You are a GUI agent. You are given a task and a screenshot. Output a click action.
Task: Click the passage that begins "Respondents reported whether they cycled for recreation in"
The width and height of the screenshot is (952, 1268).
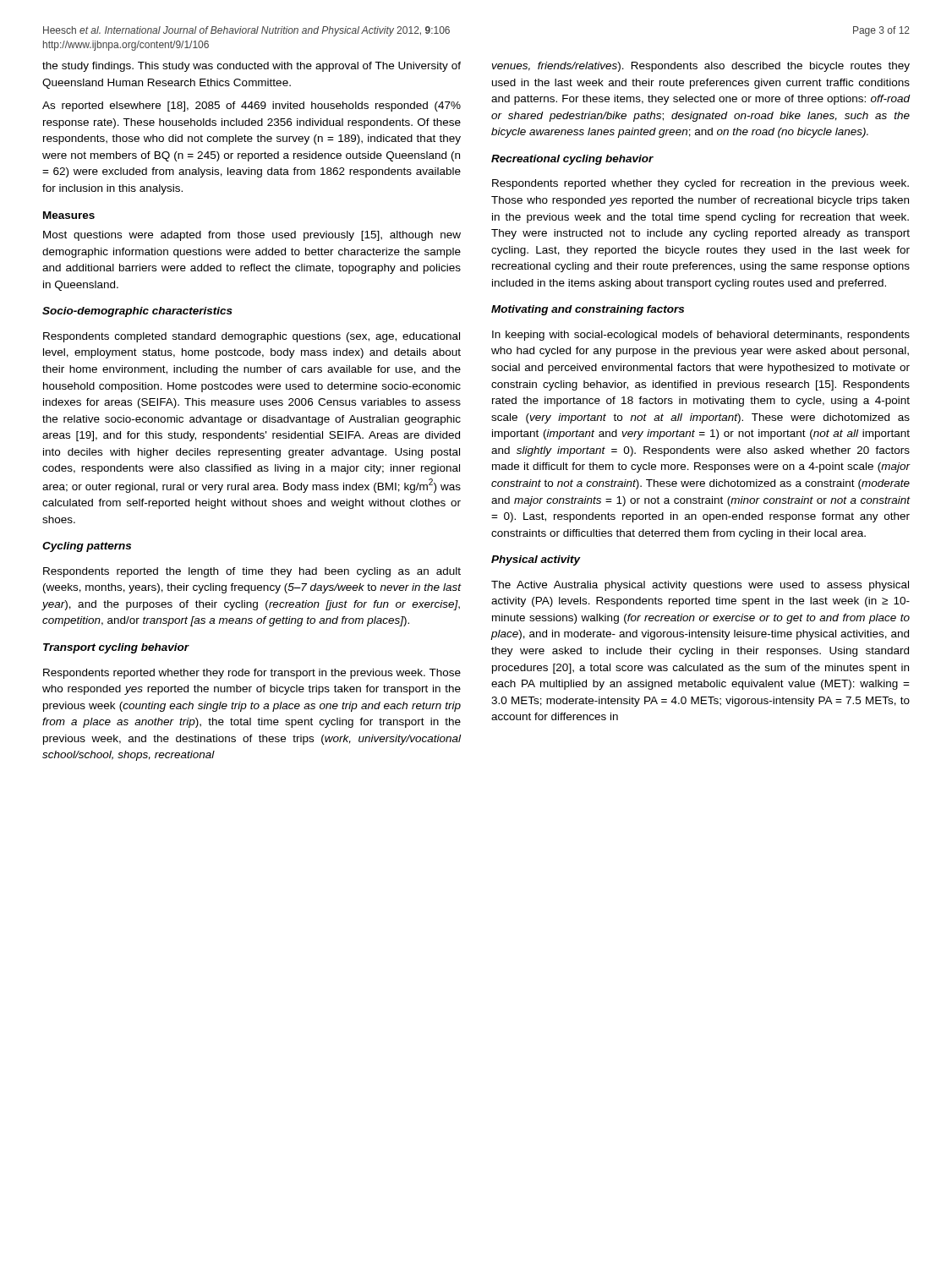coord(700,233)
